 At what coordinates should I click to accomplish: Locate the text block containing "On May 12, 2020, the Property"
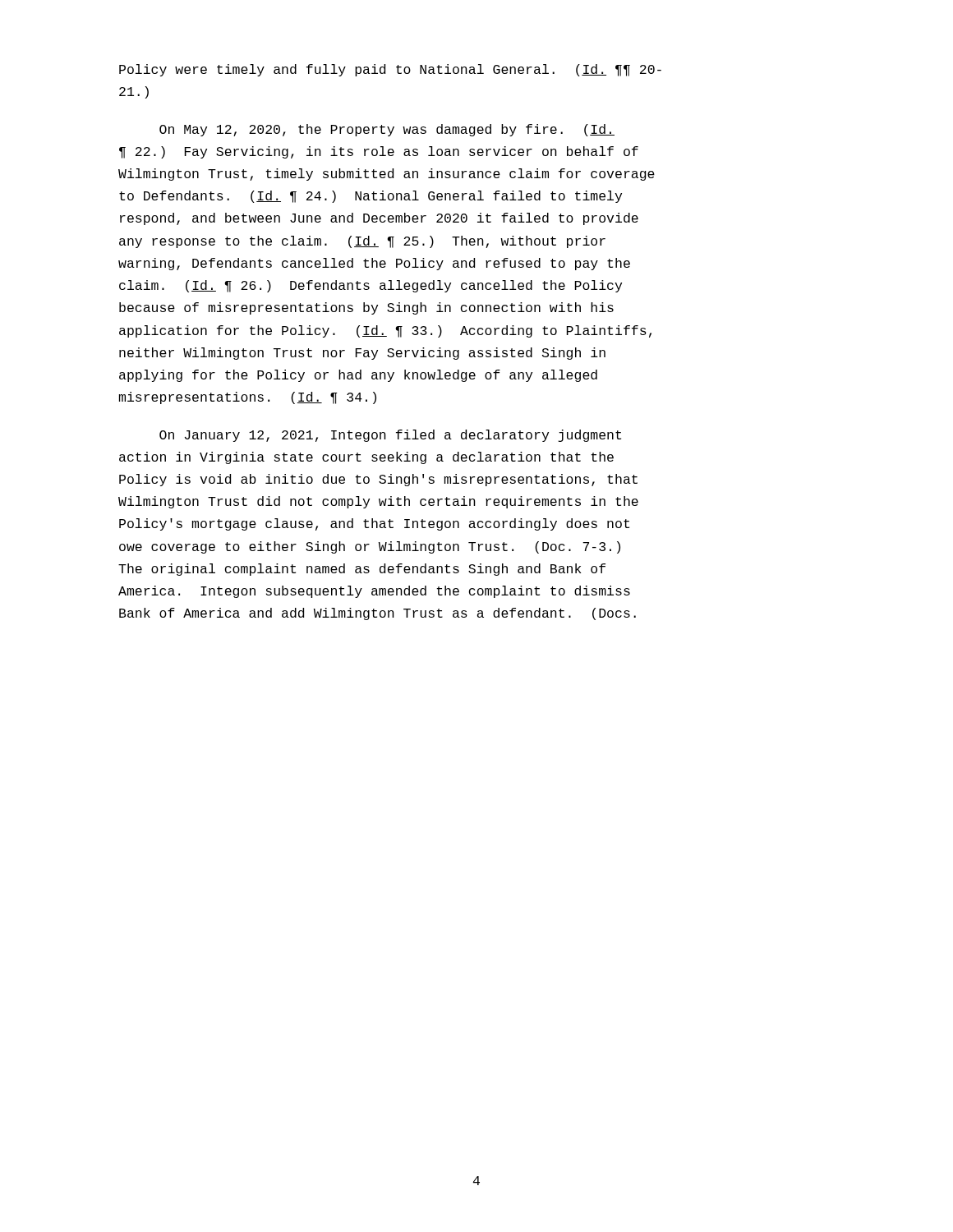click(x=387, y=264)
